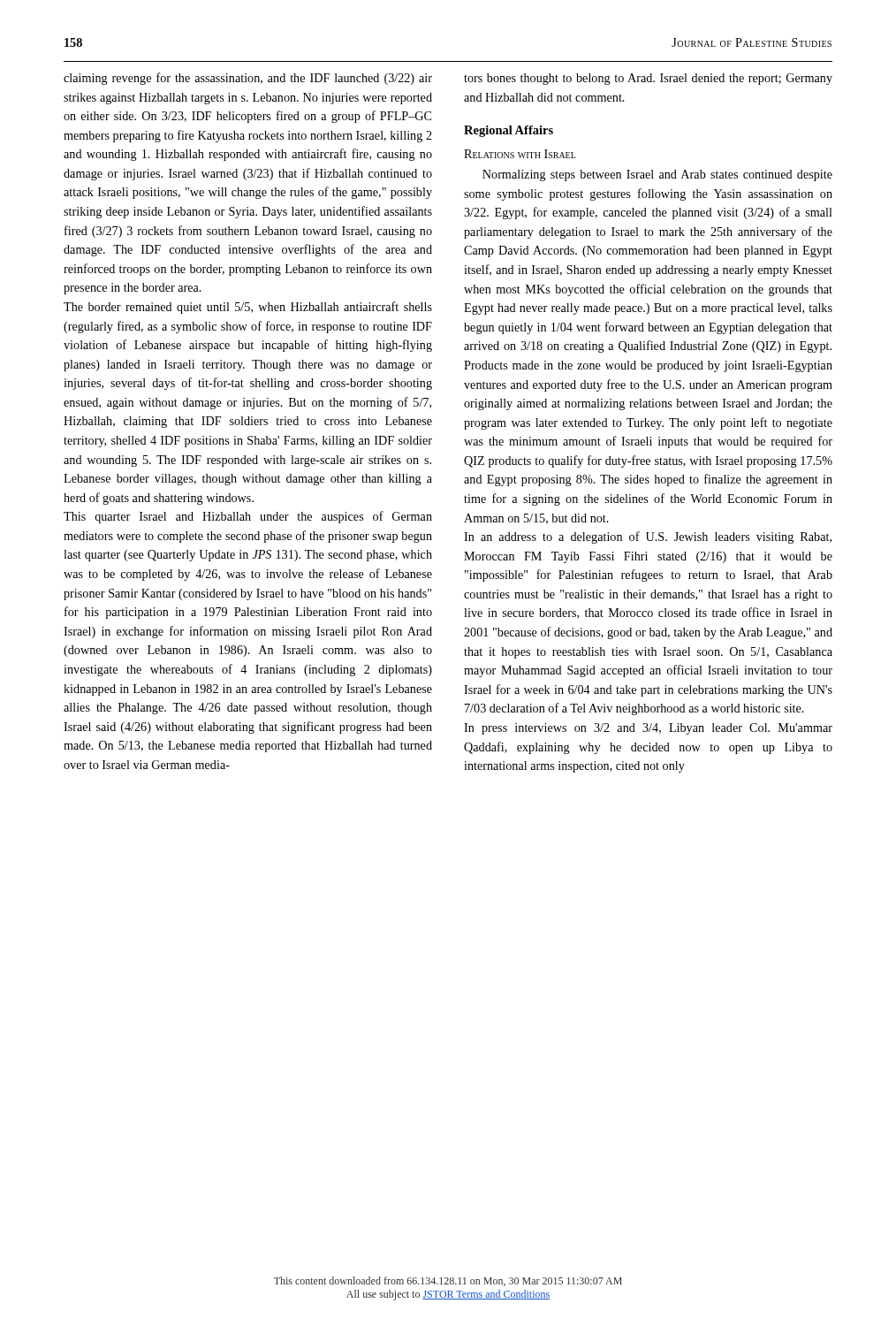
Task: Point to the region starting "In press interviews on 3/2 and"
Action: point(648,747)
